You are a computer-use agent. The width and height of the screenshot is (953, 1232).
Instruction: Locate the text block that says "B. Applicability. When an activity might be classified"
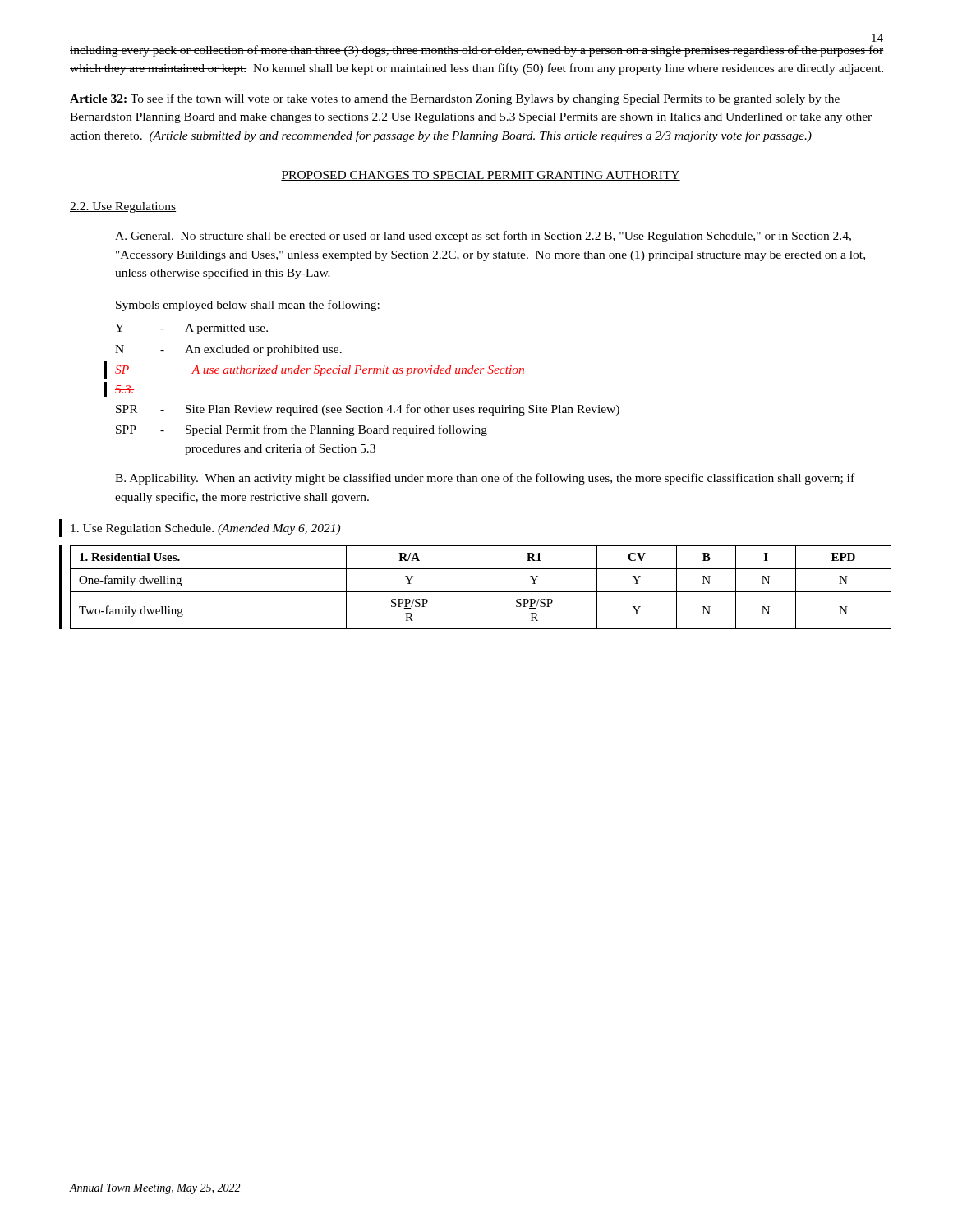point(485,487)
